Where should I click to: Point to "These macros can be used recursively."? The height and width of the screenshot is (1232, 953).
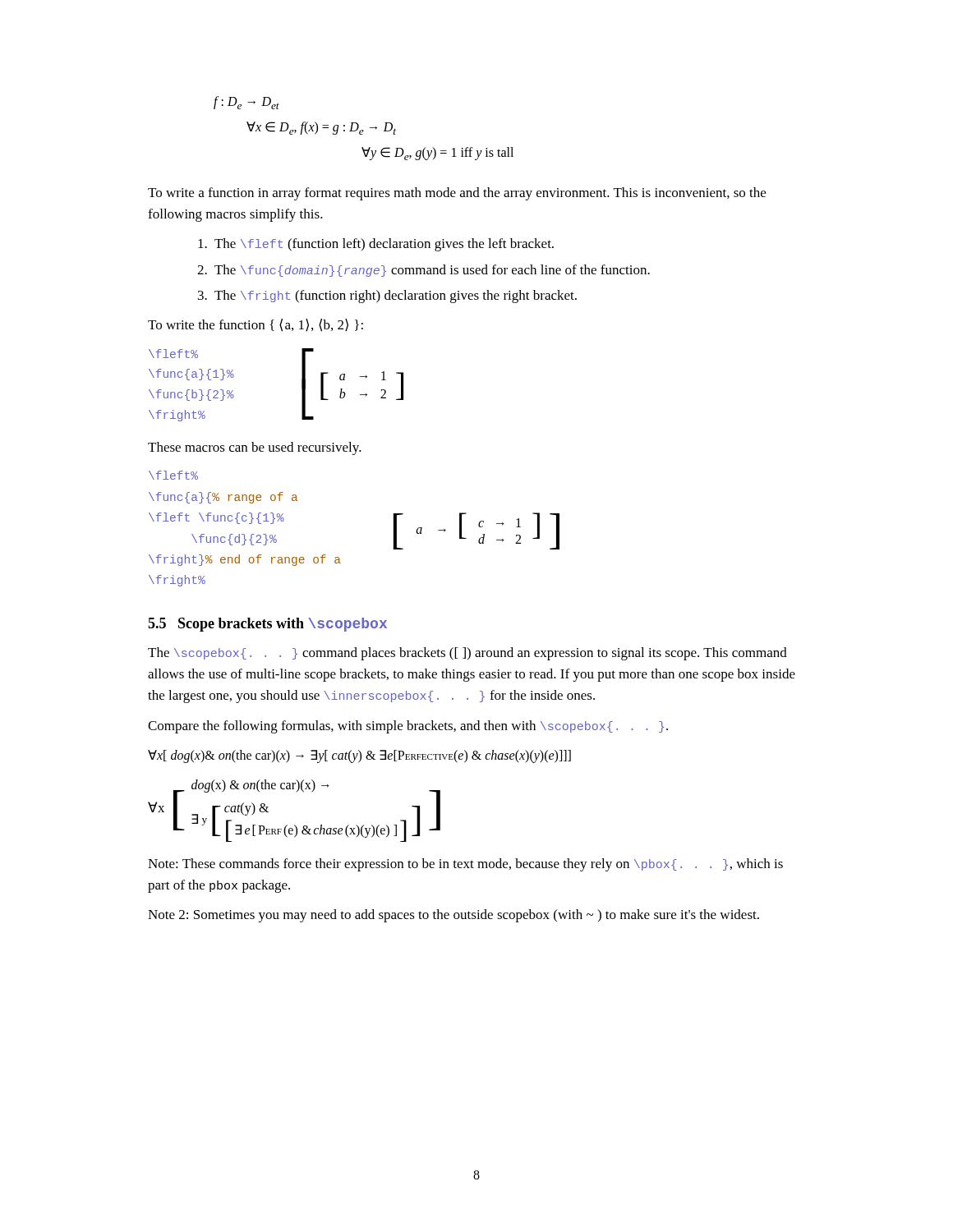click(x=255, y=448)
